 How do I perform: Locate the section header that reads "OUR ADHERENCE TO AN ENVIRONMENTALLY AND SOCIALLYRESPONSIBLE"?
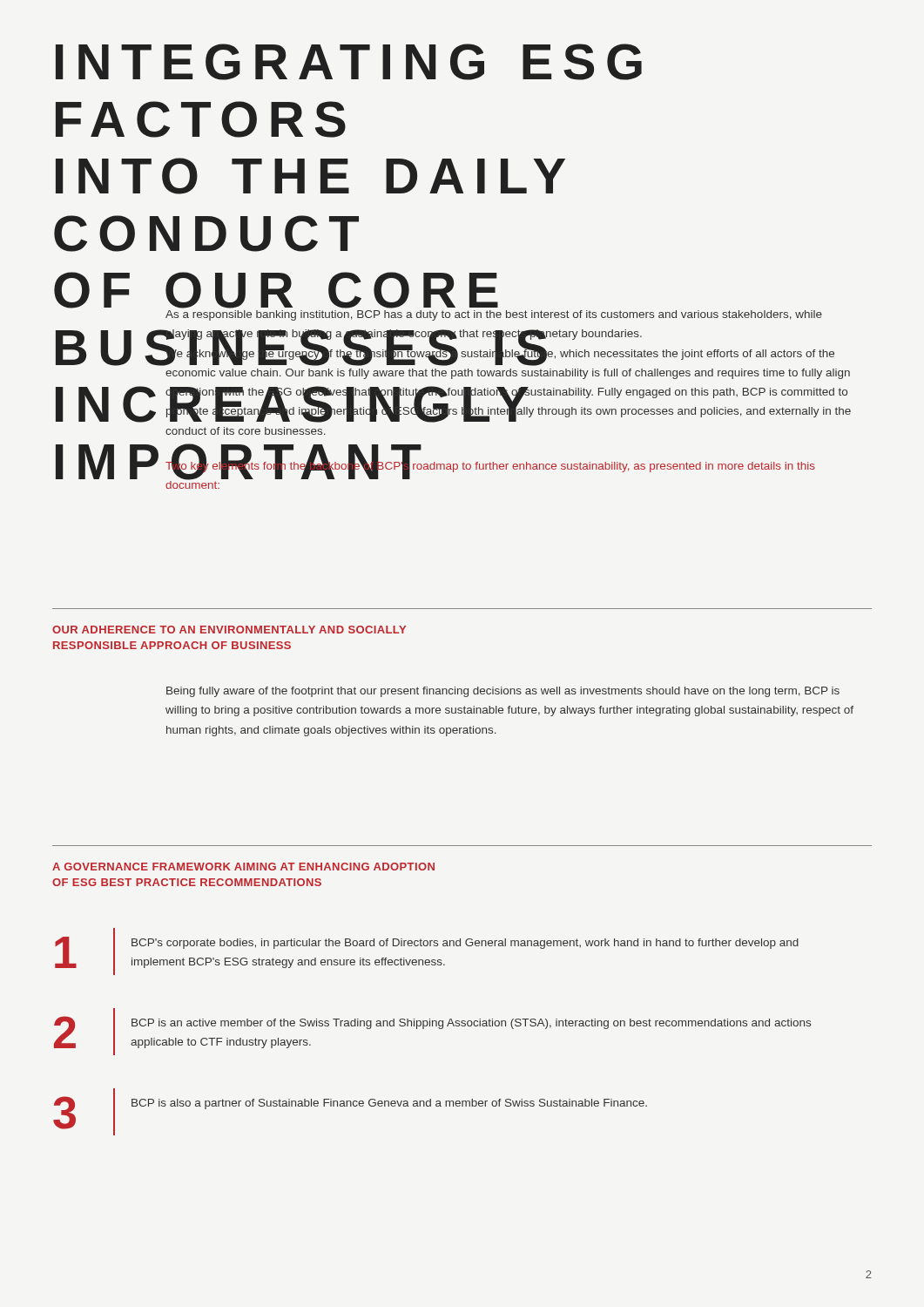(229, 630)
